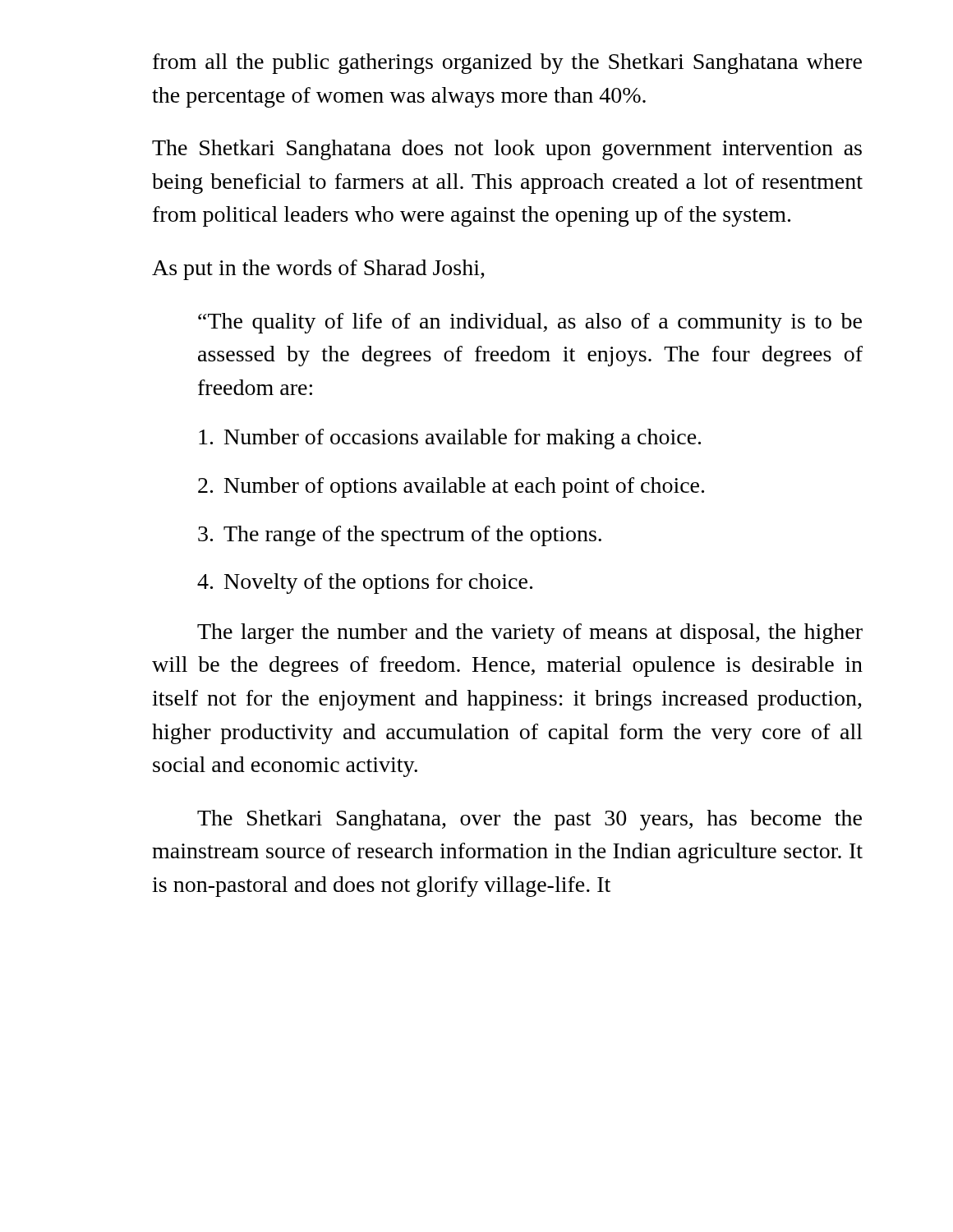Screen dimensions: 1232x953
Task: Locate the text block that reads "The Shetkari Sanghatana does not look"
Action: click(507, 181)
